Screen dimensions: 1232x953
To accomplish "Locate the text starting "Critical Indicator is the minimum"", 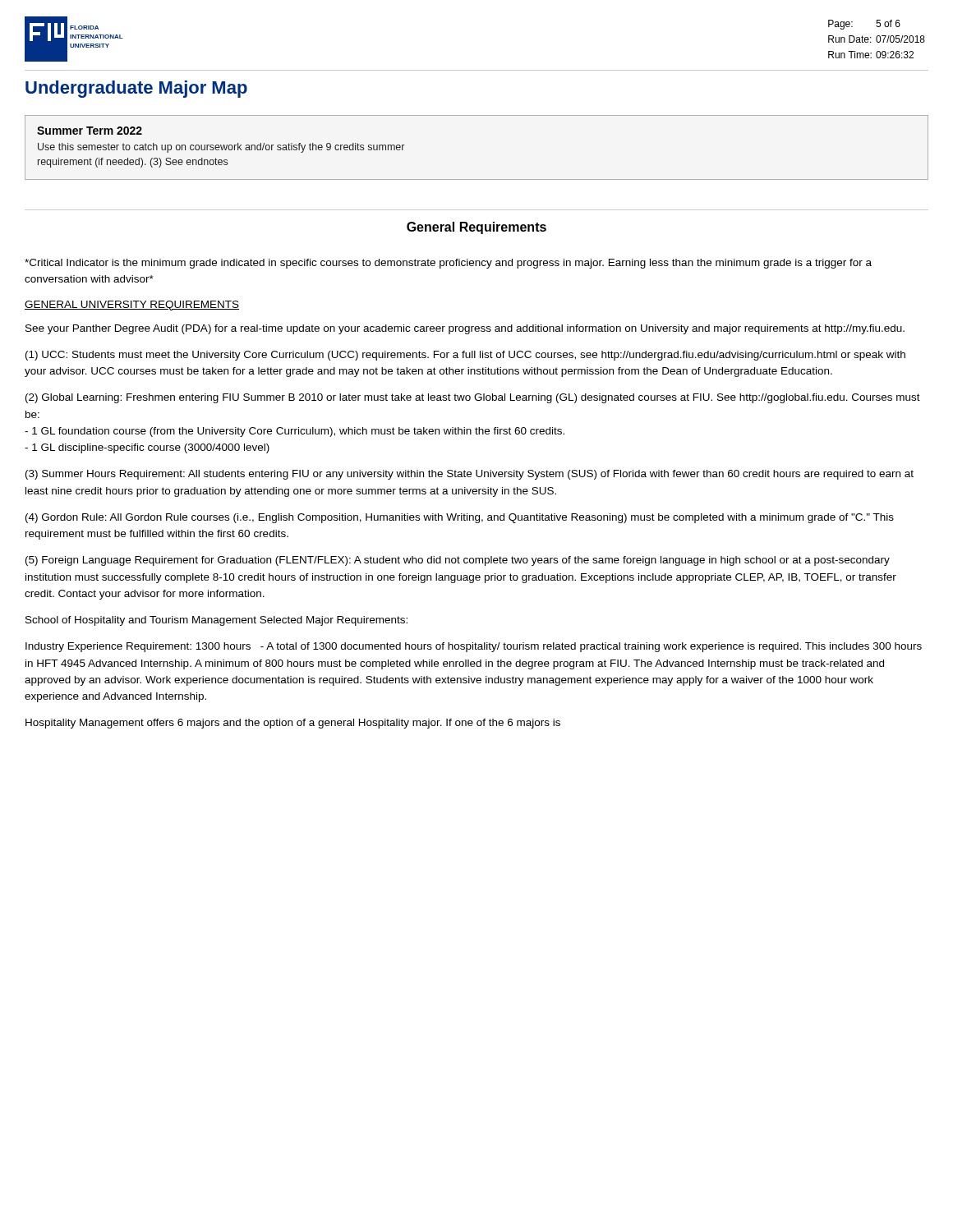I will 448,271.
